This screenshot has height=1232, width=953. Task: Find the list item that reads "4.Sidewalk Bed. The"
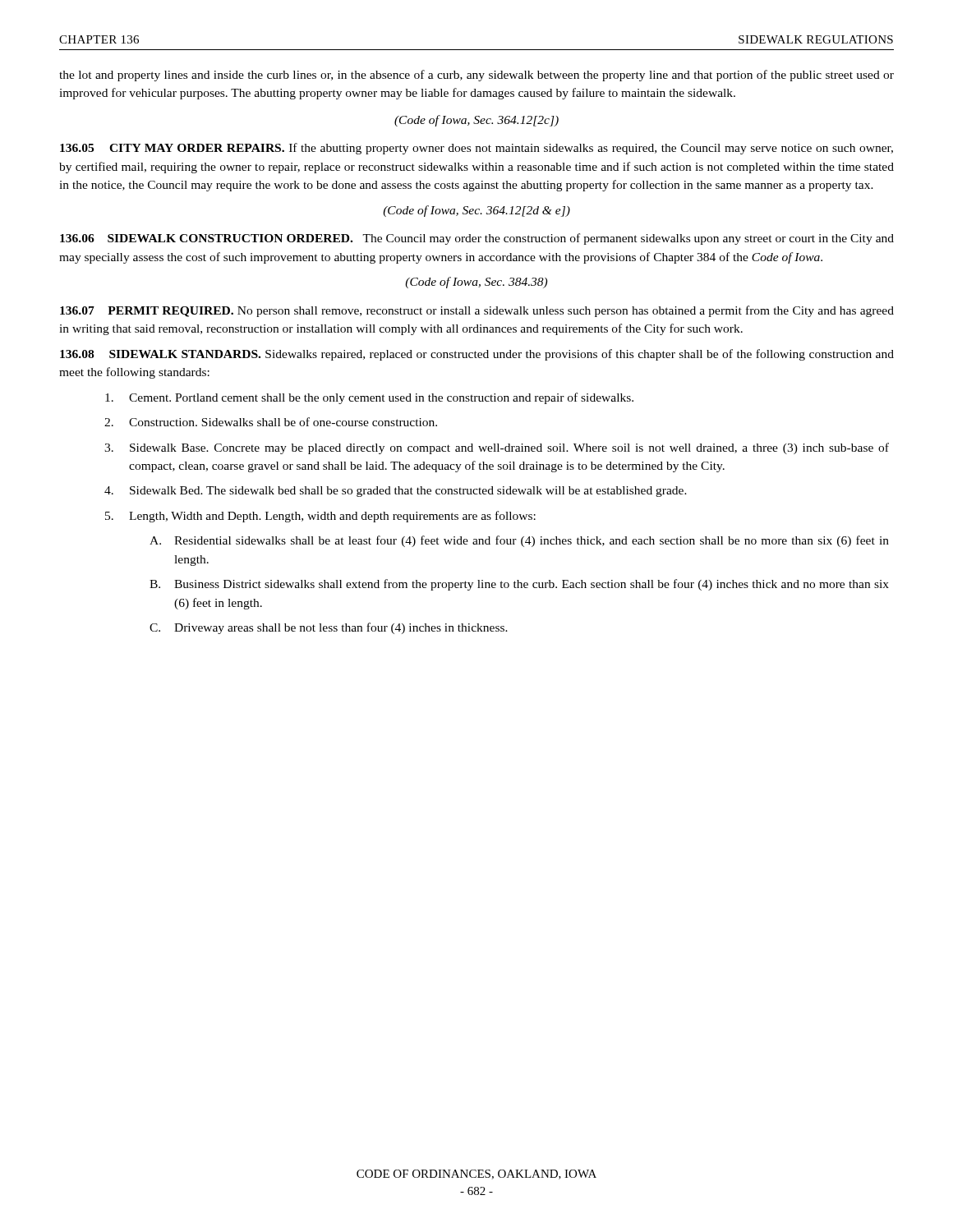(497, 491)
